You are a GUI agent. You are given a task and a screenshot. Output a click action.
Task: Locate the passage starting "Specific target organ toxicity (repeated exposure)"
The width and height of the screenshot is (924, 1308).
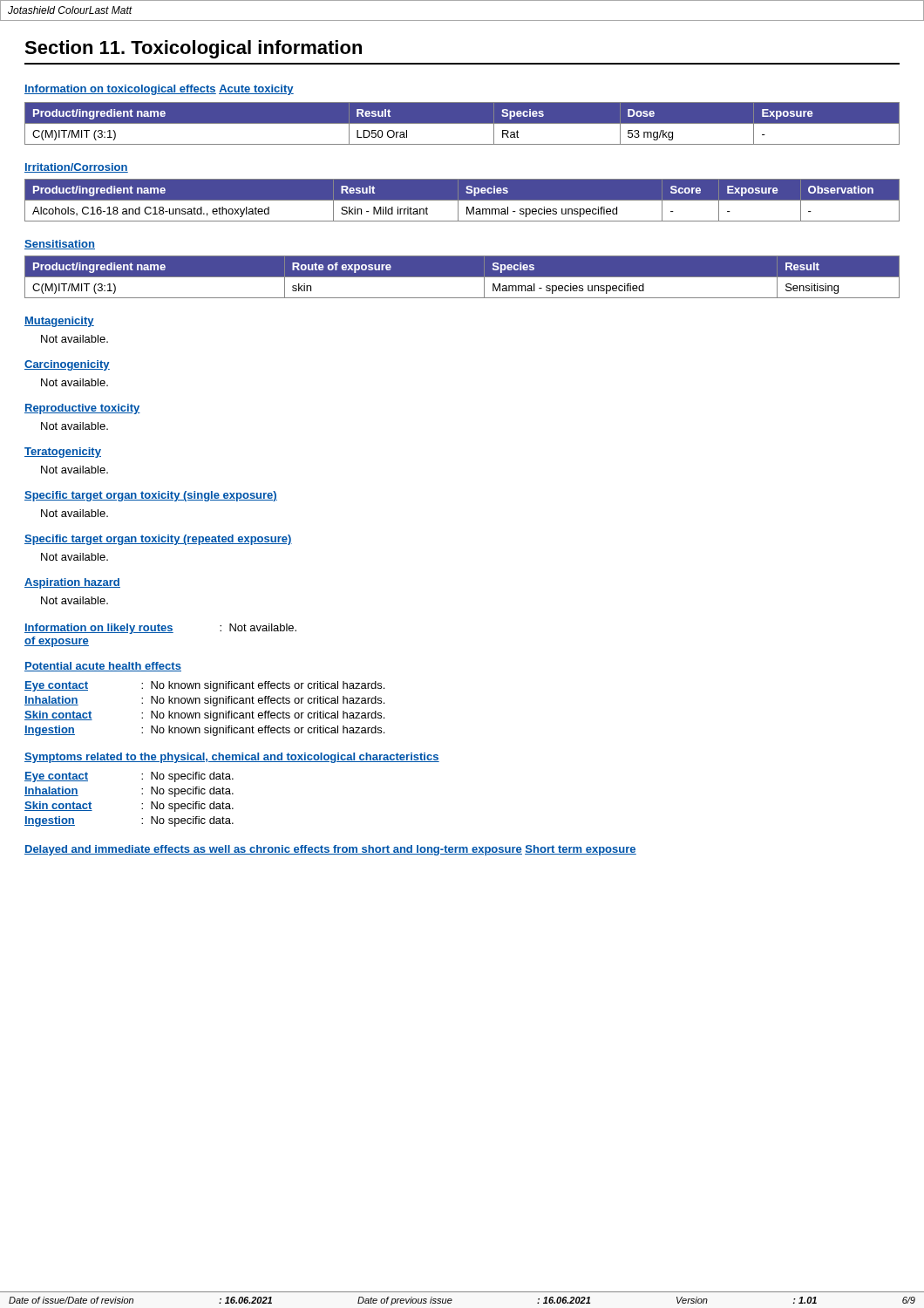coord(158,539)
